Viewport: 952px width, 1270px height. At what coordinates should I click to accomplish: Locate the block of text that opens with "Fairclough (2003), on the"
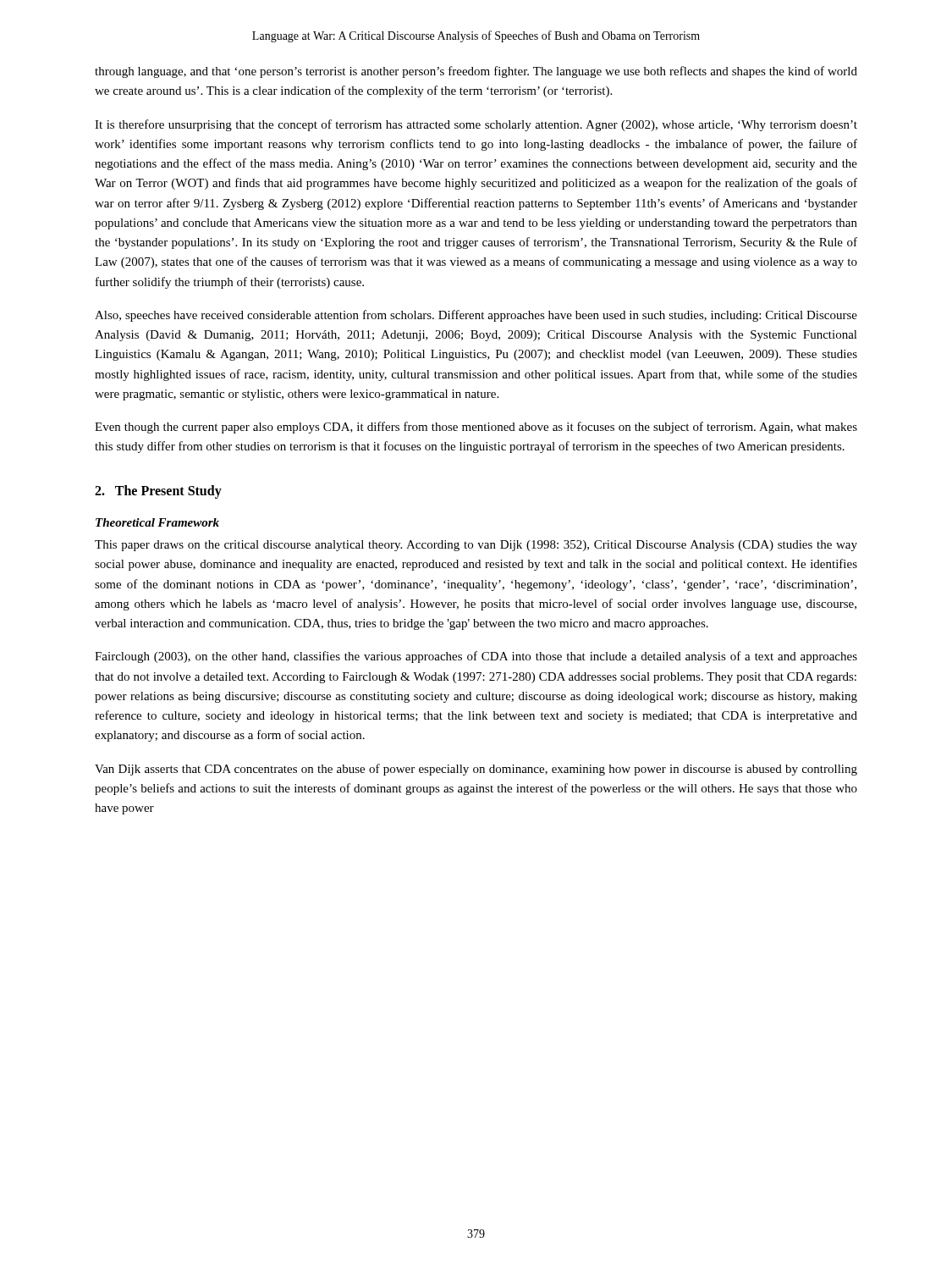[x=476, y=696]
